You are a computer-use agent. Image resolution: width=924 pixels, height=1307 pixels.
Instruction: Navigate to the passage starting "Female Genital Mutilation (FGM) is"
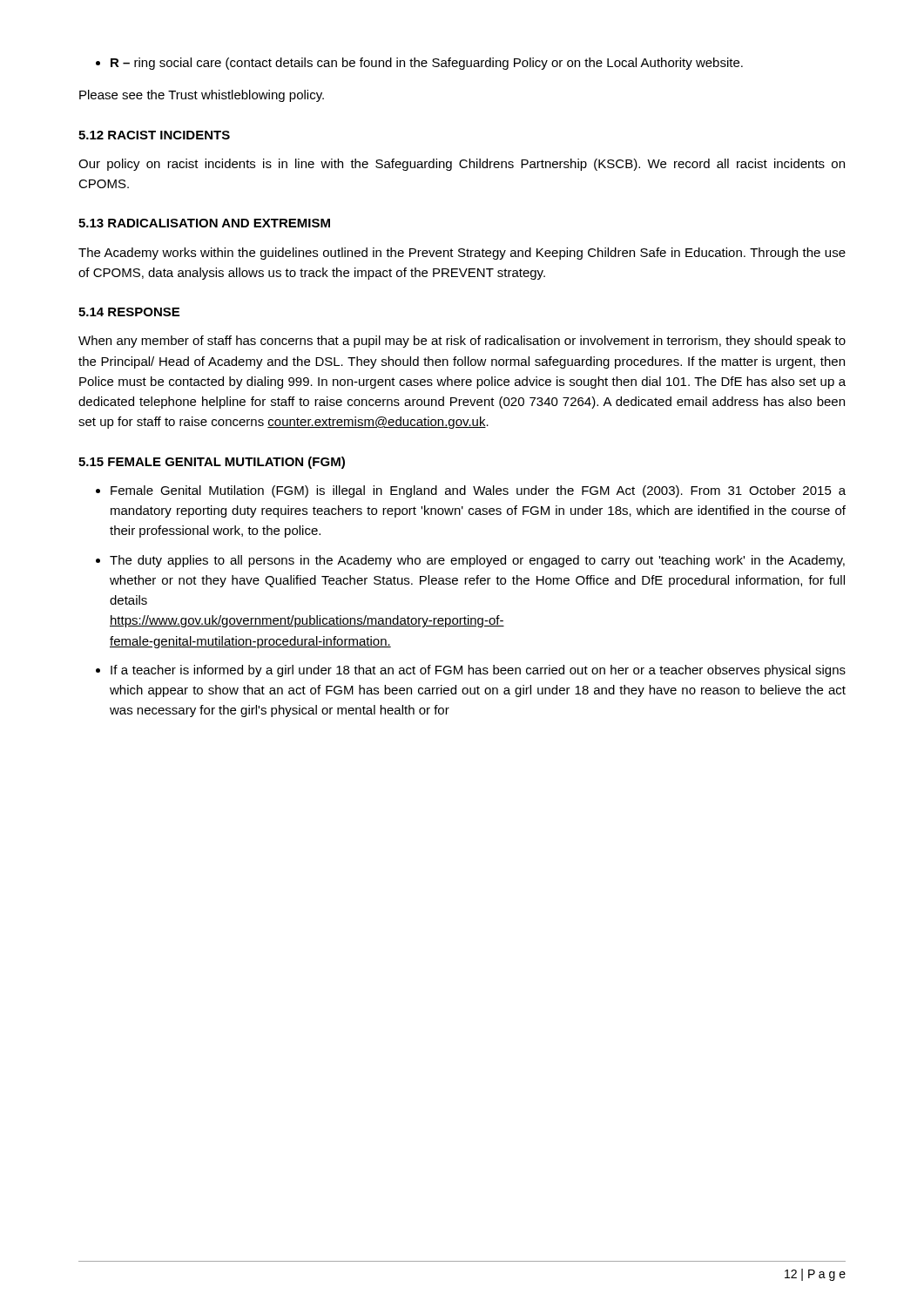pos(478,510)
